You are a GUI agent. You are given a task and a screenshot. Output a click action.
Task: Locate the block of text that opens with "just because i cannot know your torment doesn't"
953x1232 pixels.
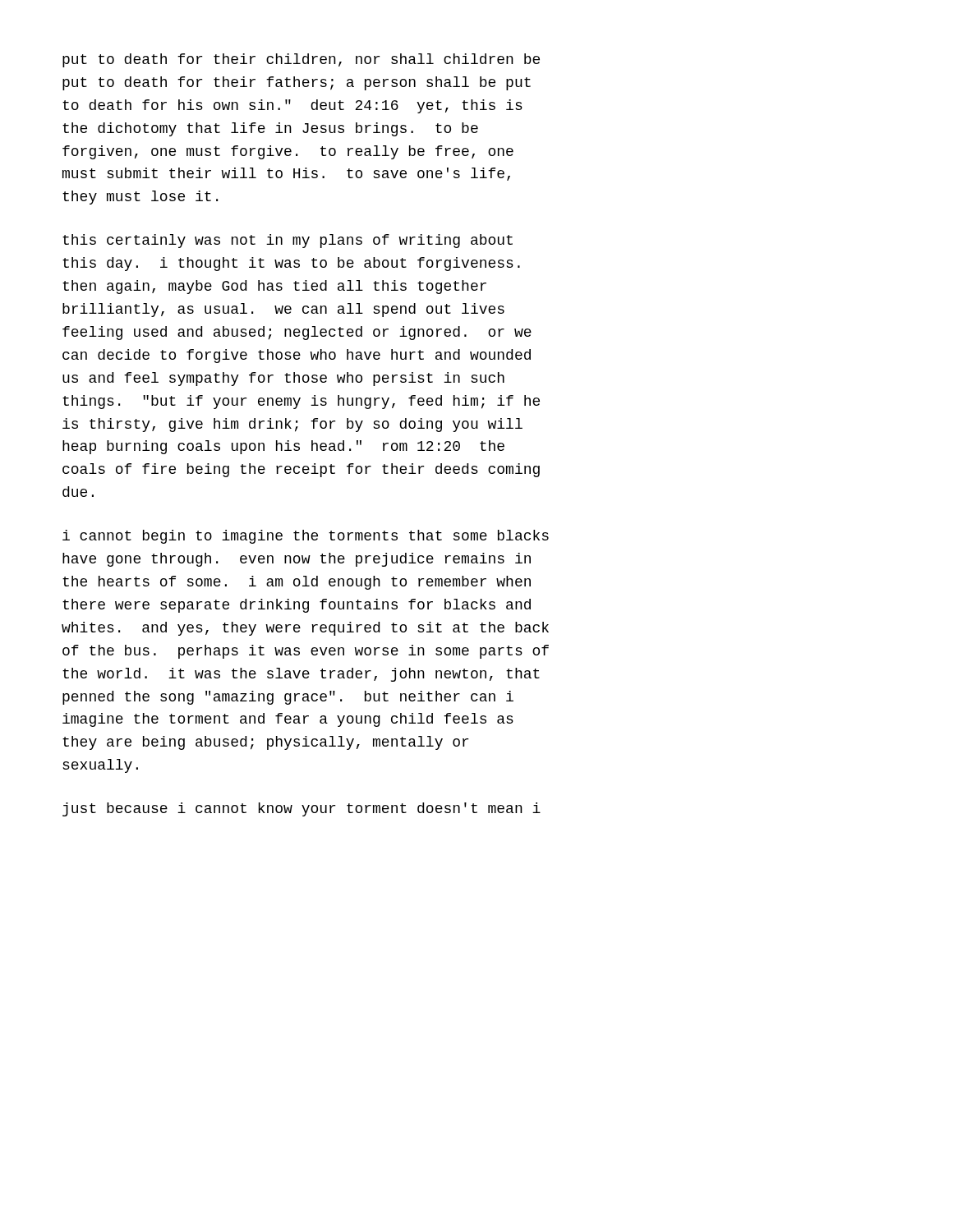point(301,809)
